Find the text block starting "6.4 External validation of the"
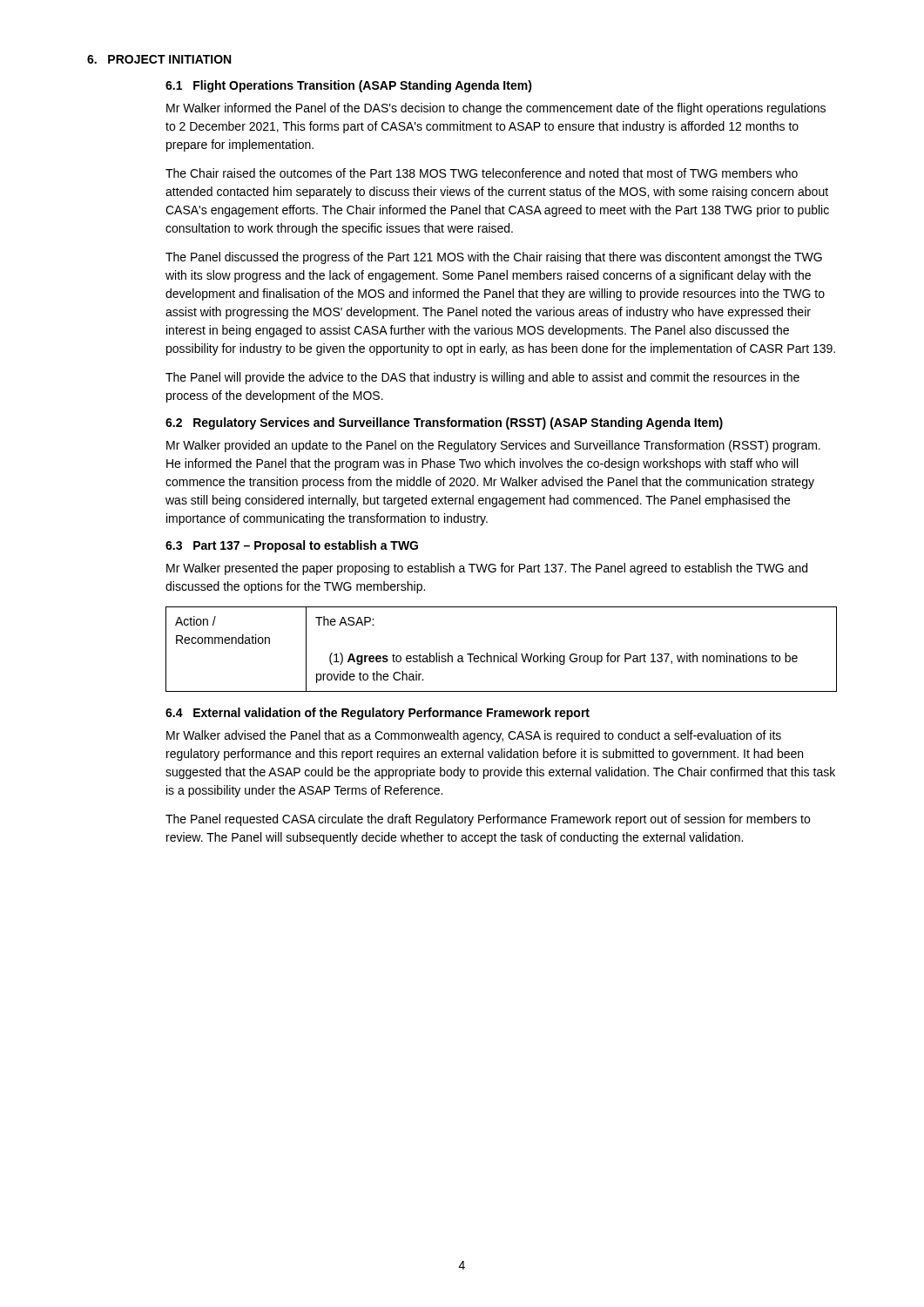 [x=378, y=713]
